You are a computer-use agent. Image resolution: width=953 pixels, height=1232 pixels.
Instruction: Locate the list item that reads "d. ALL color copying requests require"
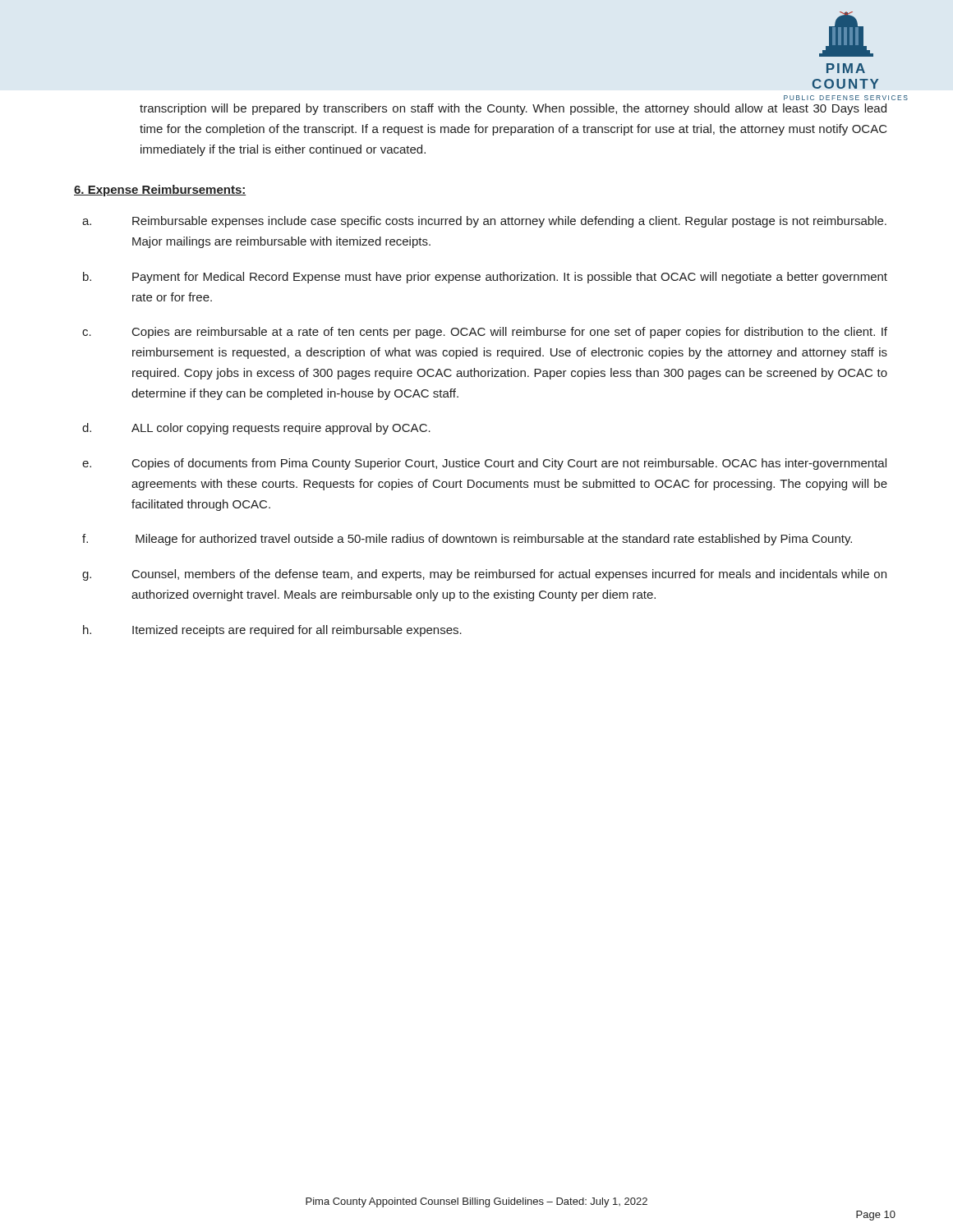tap(256, 429)
